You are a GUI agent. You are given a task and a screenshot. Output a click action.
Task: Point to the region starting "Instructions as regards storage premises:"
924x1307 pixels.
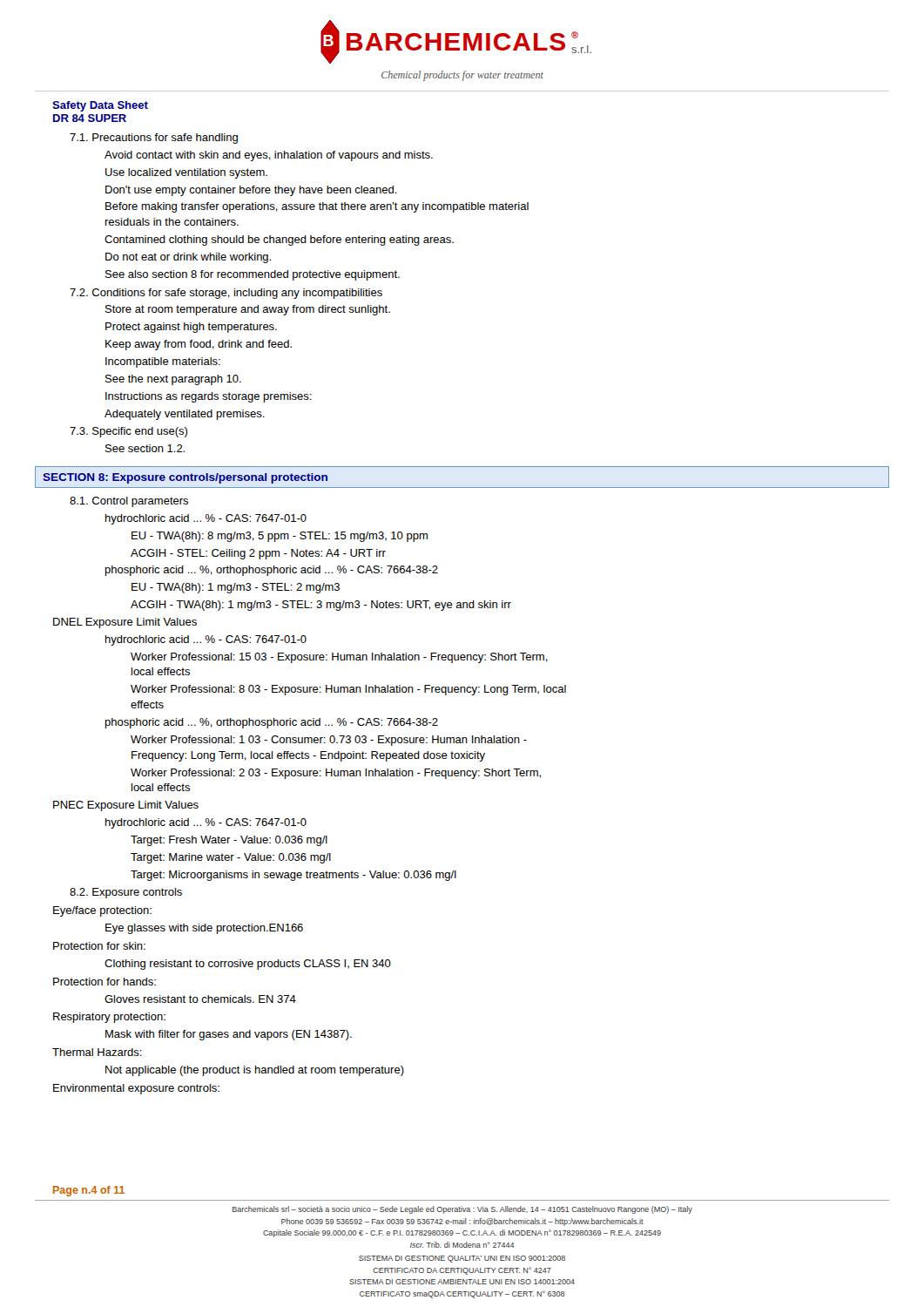(208, 396)
